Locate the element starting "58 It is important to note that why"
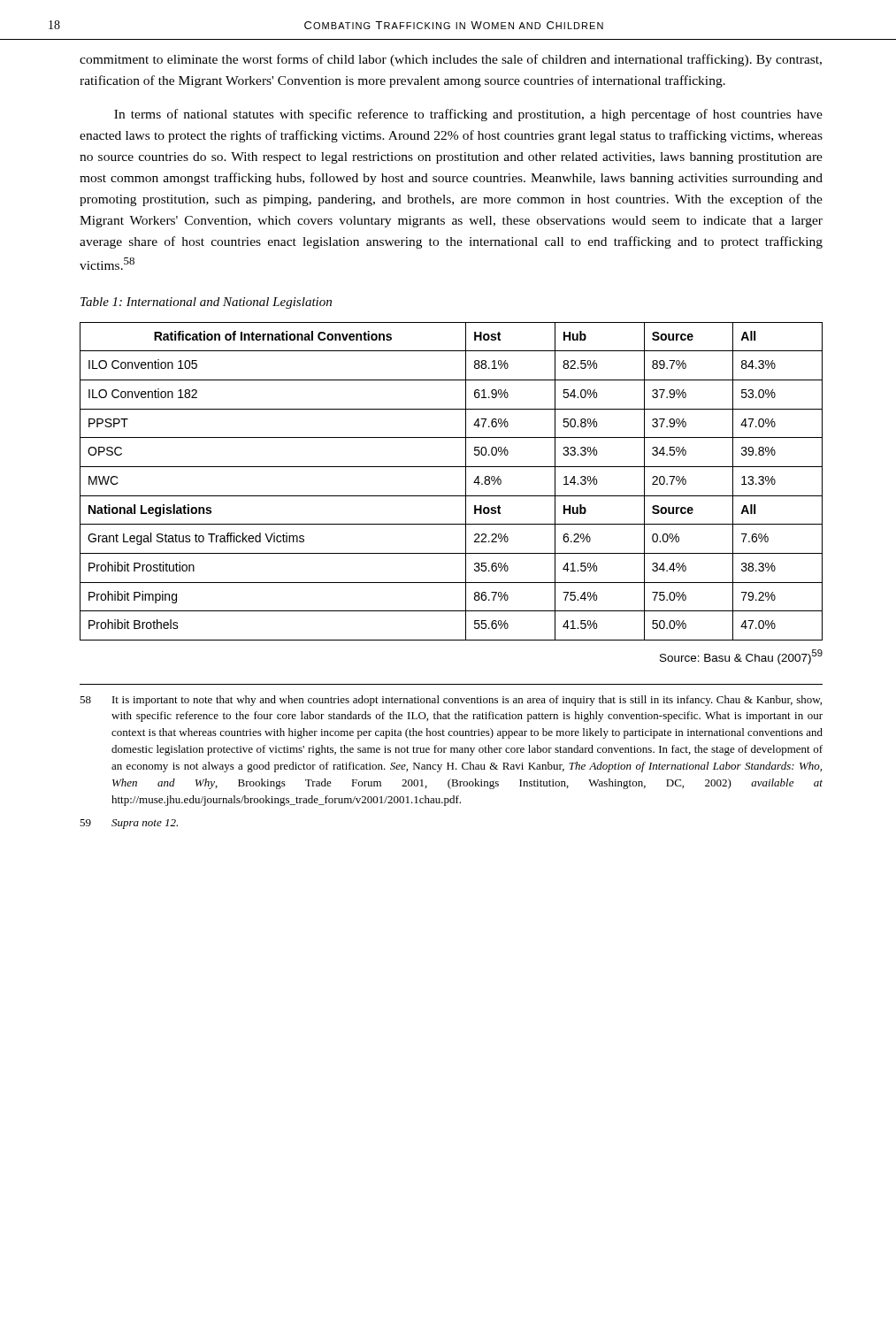This screenshot has width=896, height=1327. (451, 750)
